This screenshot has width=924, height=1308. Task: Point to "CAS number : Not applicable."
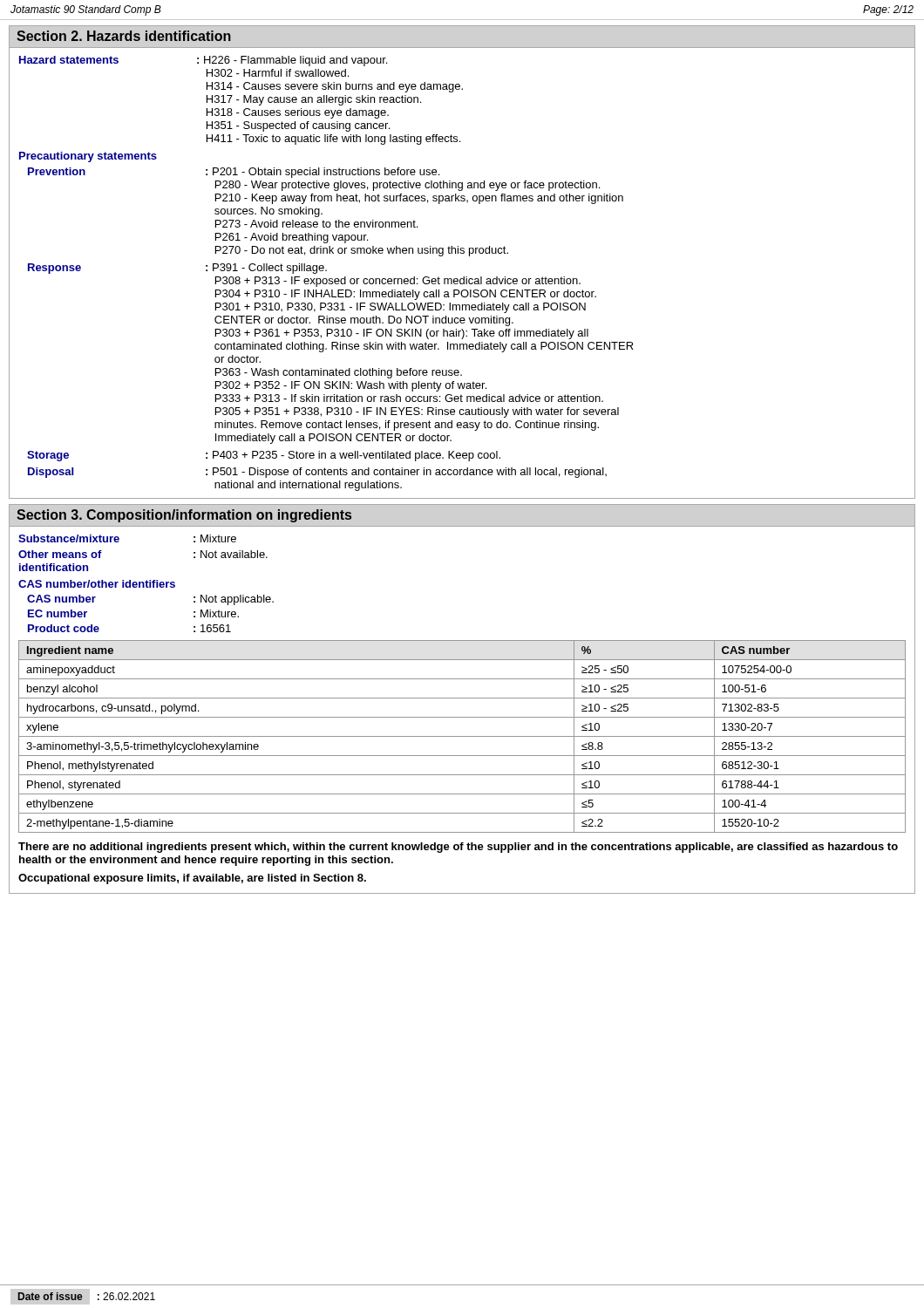[63, 600]
